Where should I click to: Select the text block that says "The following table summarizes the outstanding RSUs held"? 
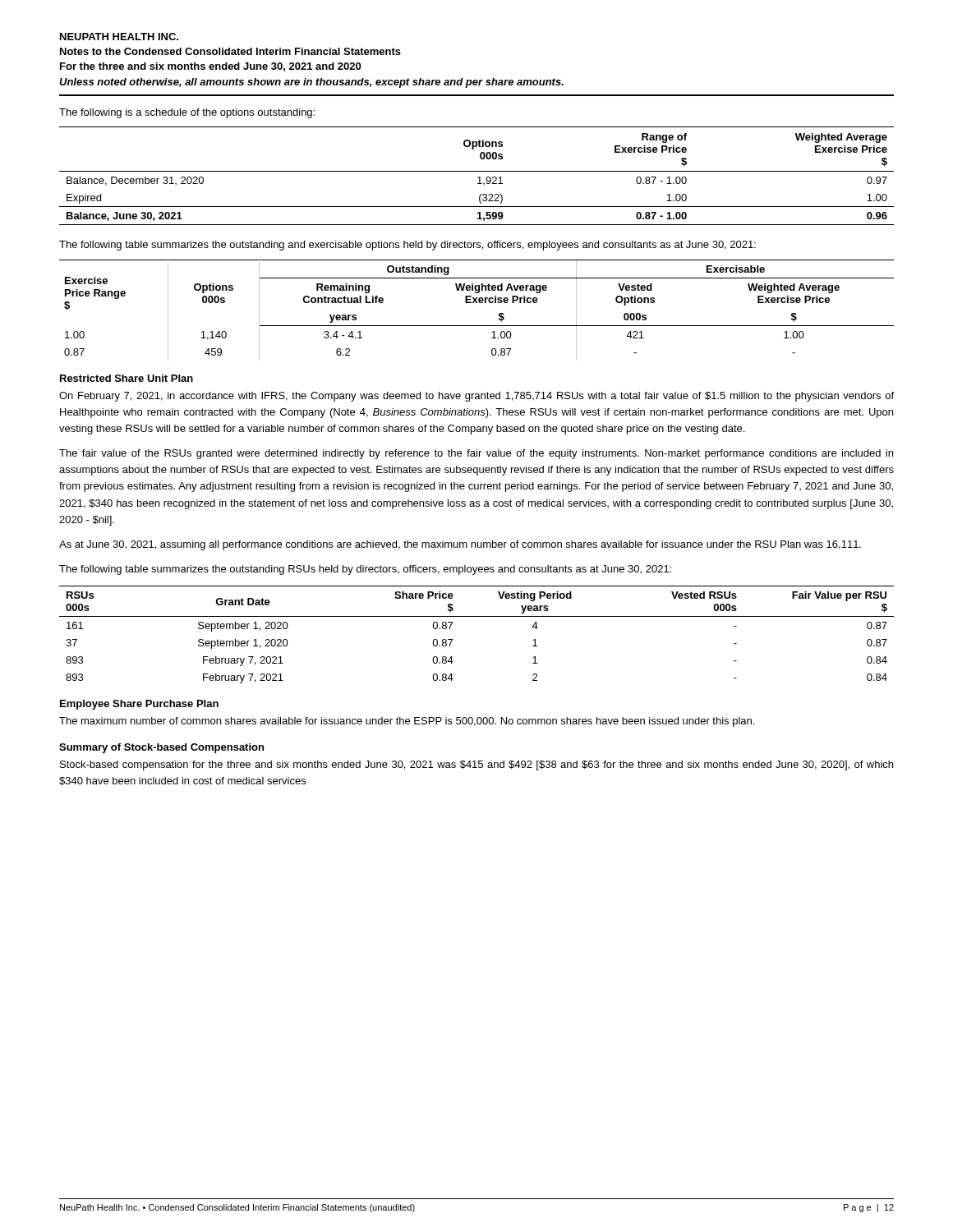point(366,569)
